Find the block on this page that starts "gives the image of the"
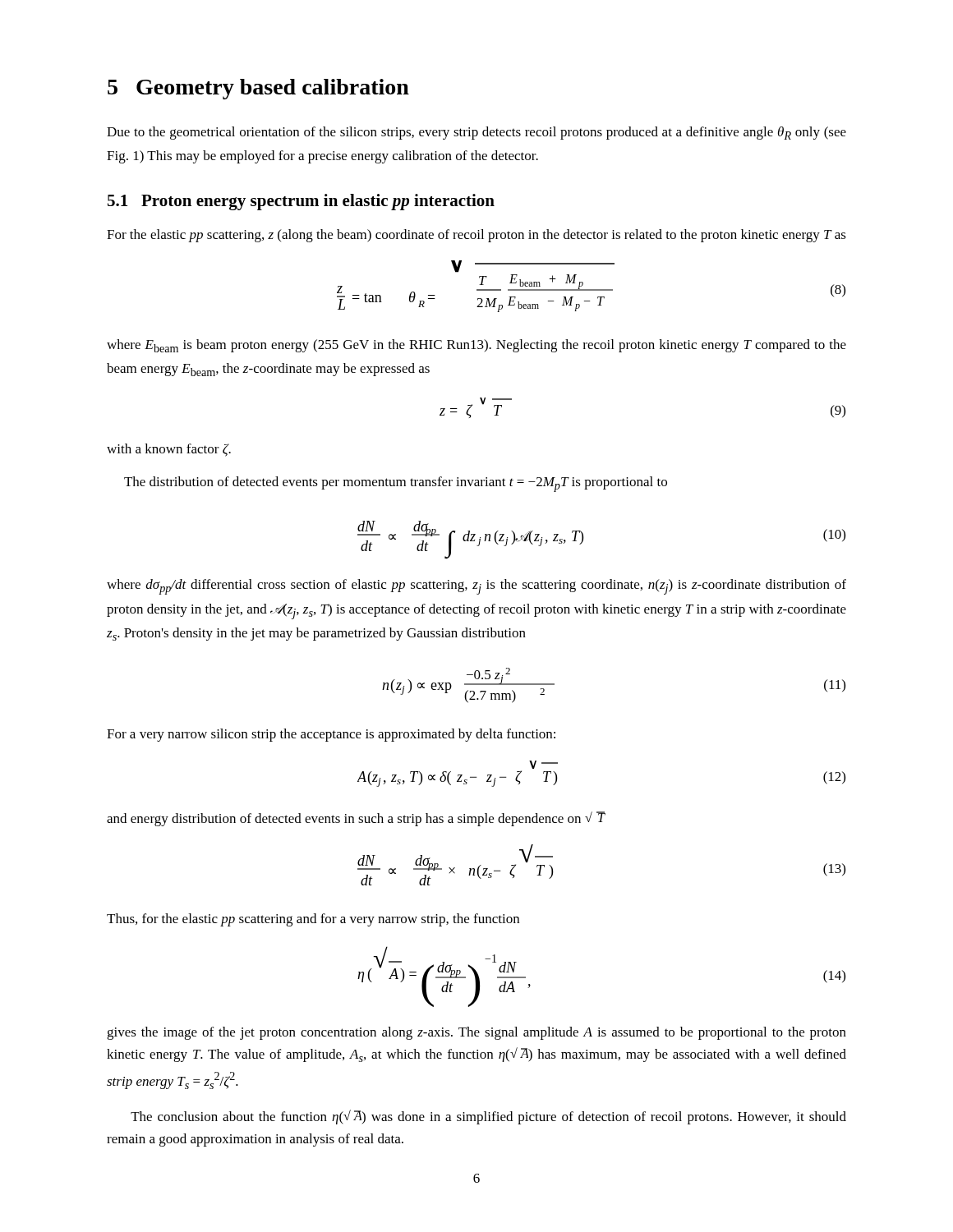 click(x=476, y=1058)
